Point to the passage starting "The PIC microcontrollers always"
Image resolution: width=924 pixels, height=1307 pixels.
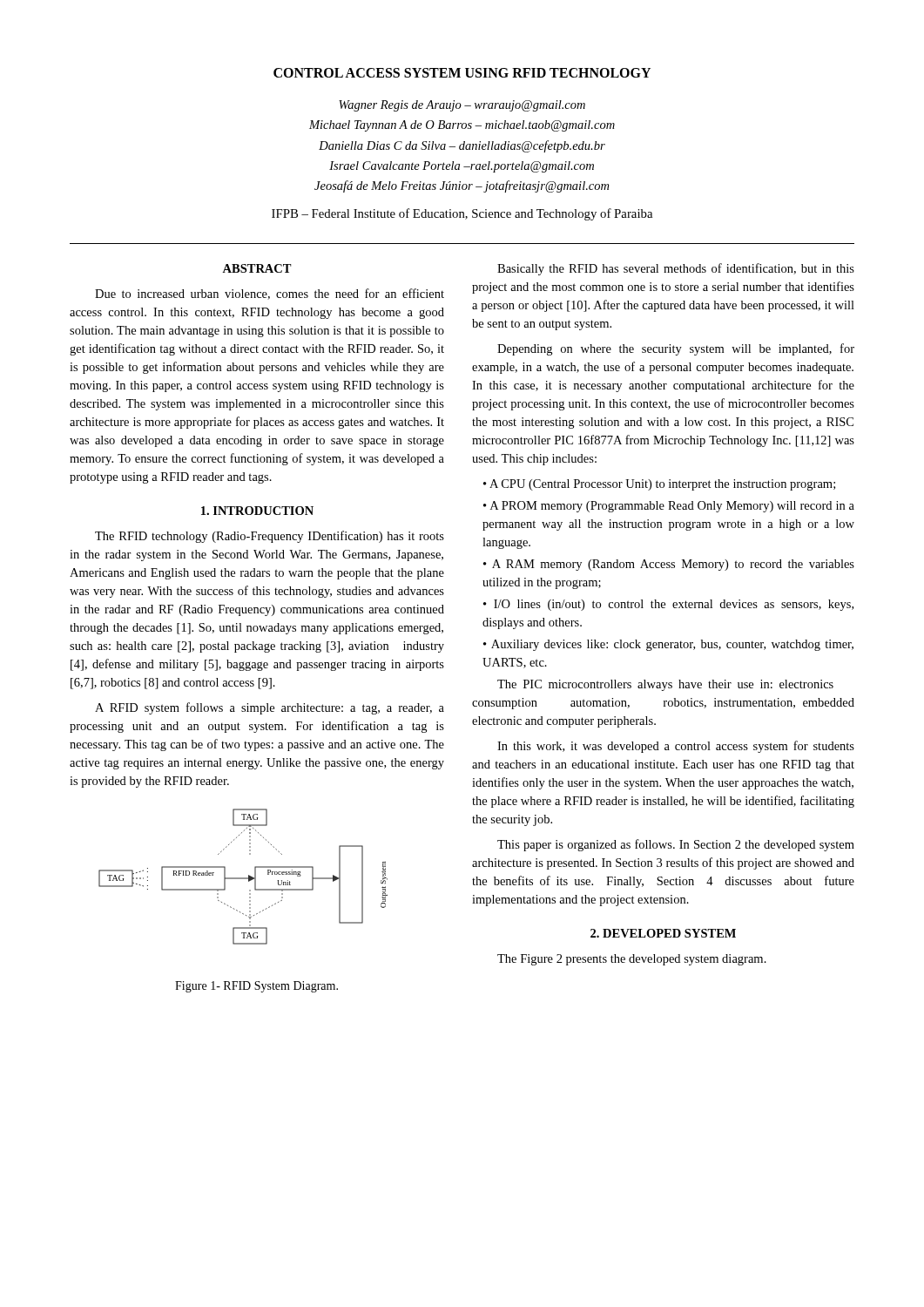[663, 792]
